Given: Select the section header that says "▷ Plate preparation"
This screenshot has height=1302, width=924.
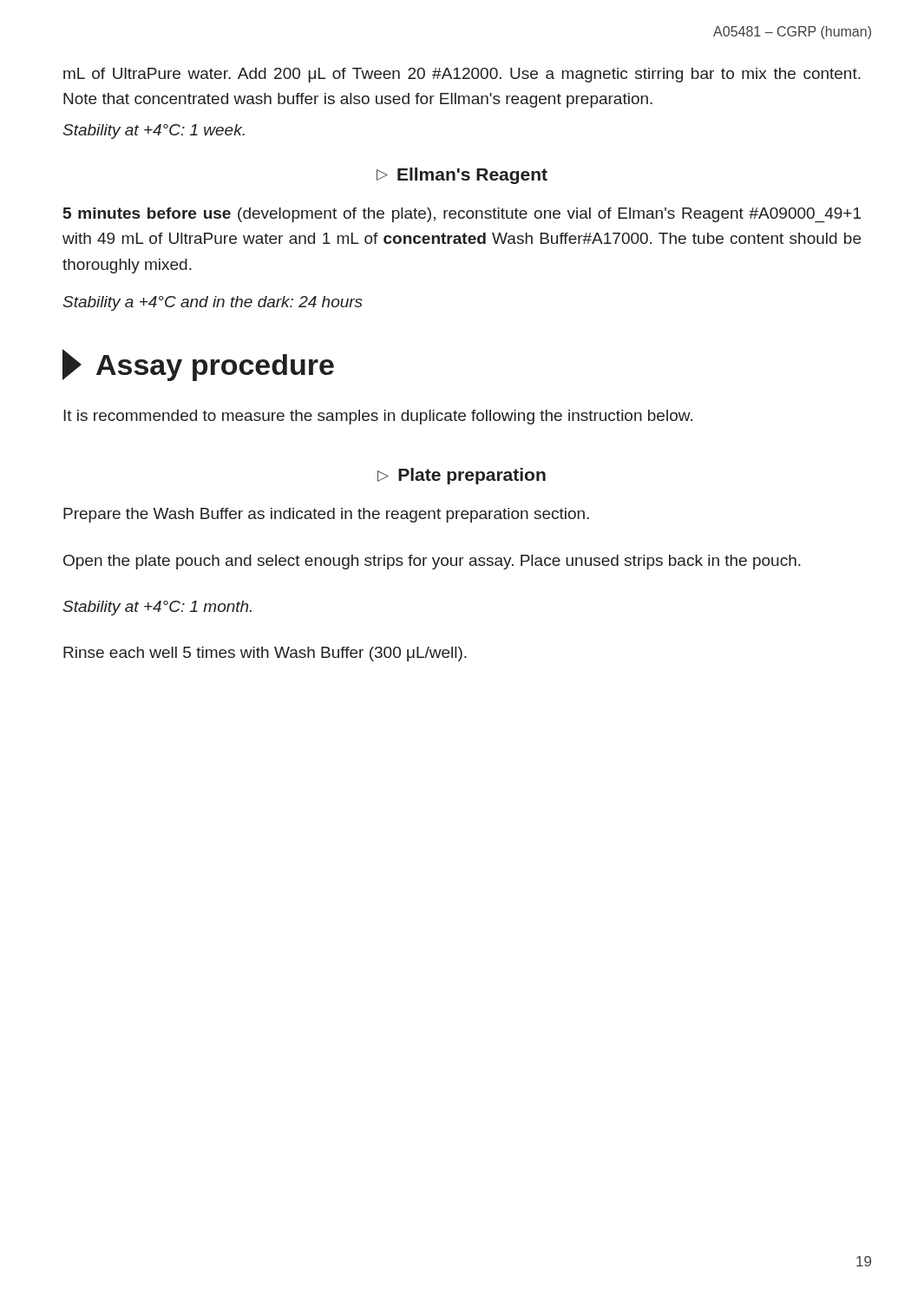Looking at the screenshot, I should 462,475.
